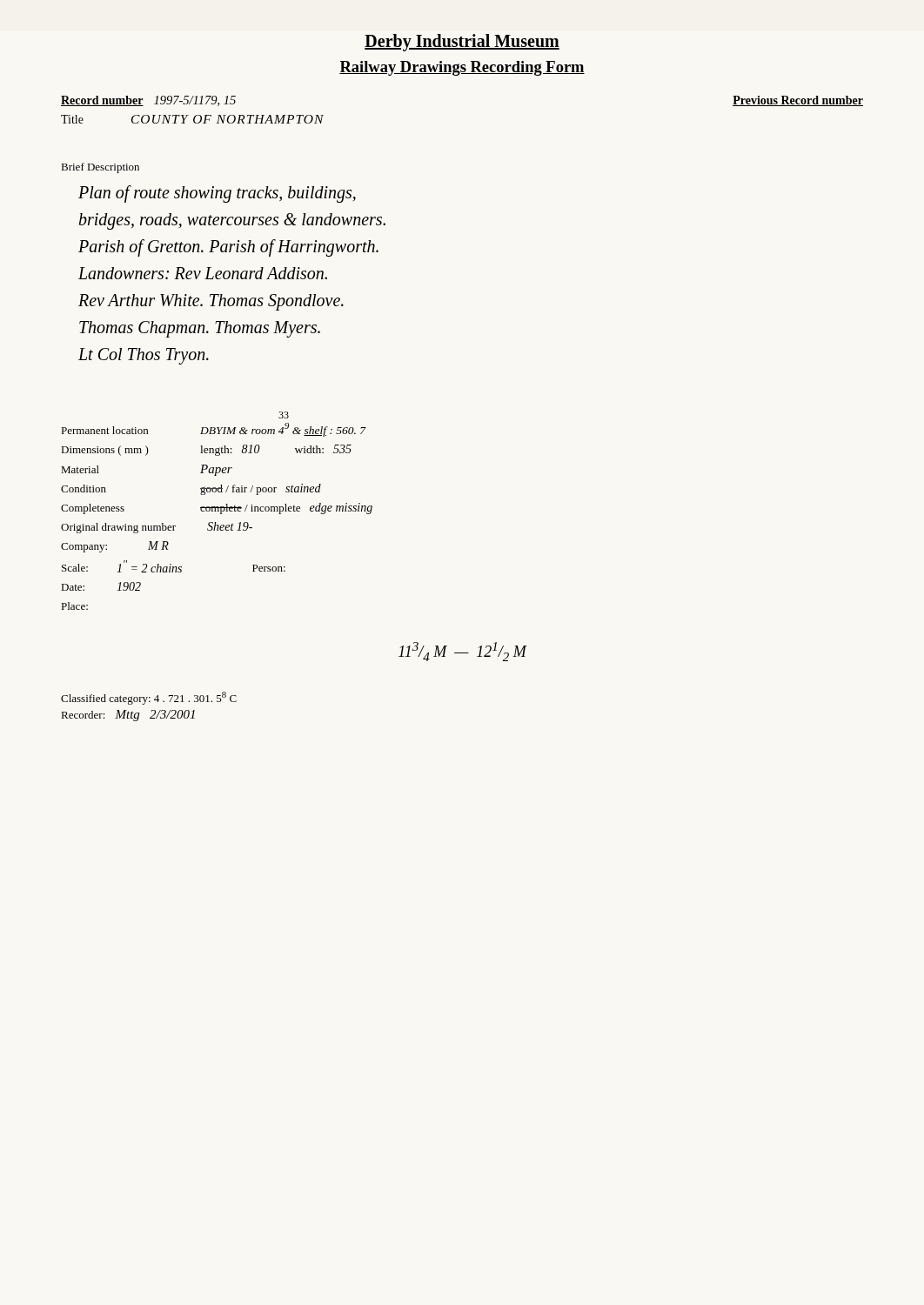Find "Company: M R" on this page
924x1305 pixels.
115,546
